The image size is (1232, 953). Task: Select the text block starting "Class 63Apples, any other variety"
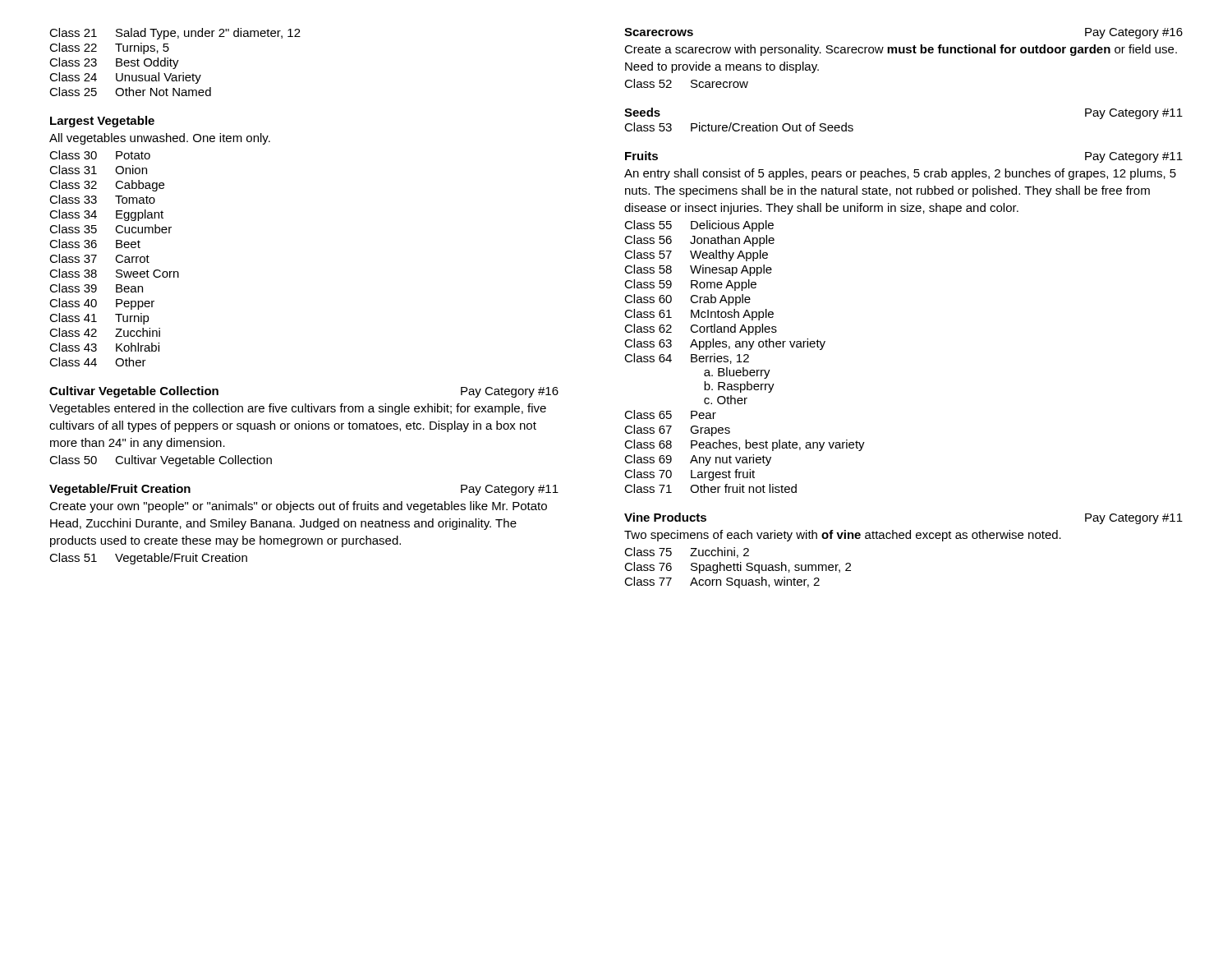coord(725,344)
